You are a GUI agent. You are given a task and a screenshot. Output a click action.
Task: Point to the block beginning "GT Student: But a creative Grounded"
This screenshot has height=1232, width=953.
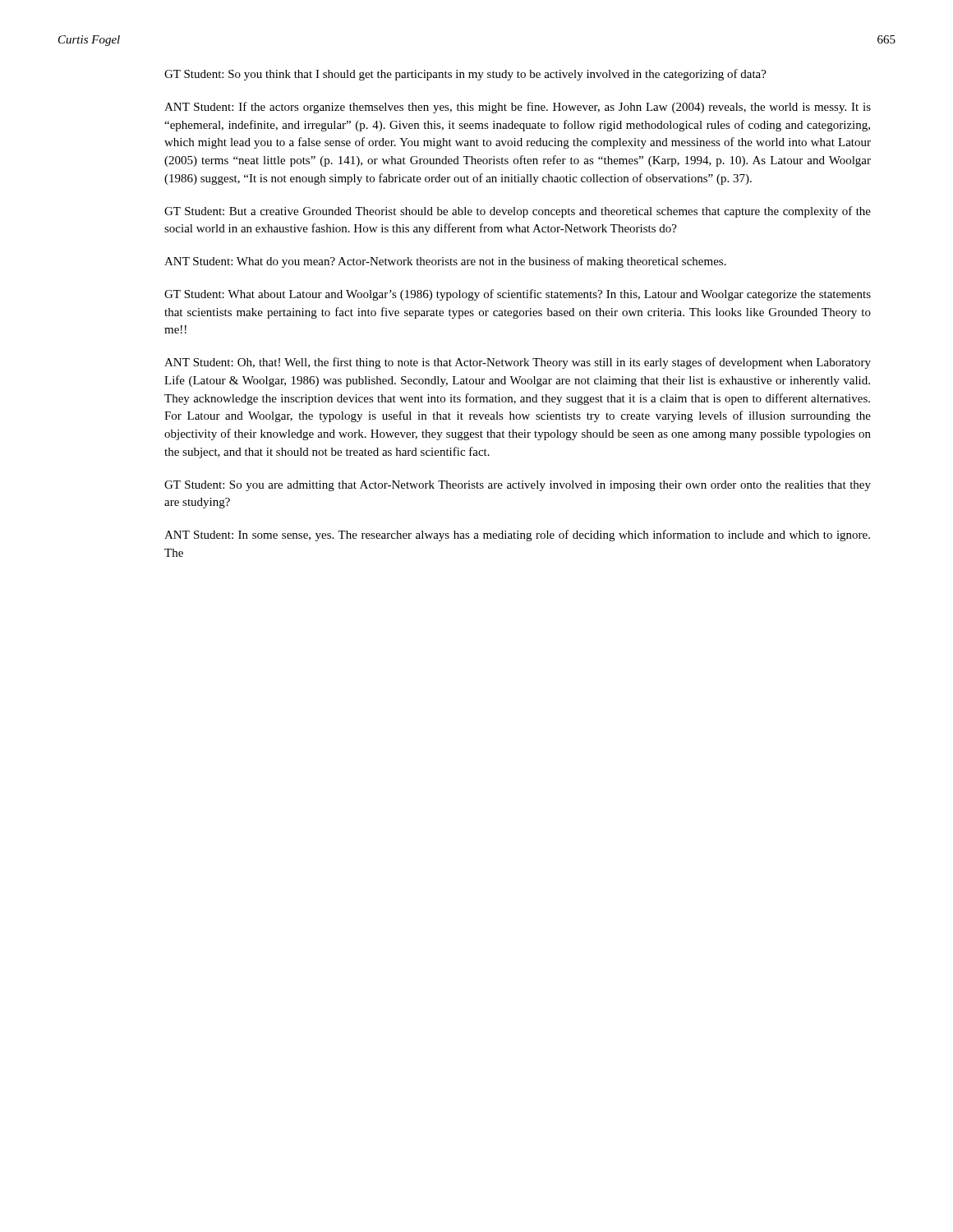point(518,220)
